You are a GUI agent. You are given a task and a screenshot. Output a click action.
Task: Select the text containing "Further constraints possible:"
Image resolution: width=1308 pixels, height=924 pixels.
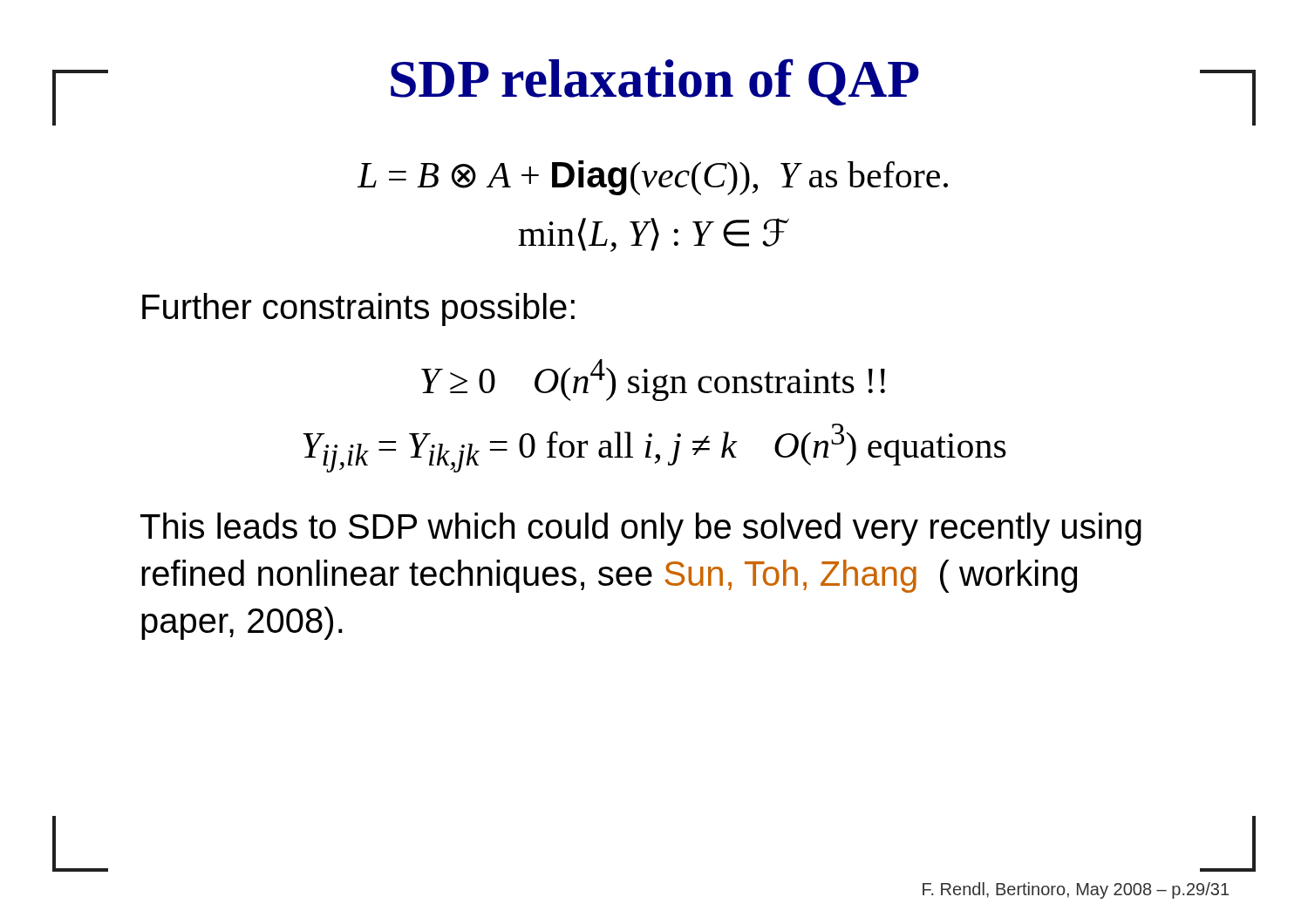[x=359, y=307]
